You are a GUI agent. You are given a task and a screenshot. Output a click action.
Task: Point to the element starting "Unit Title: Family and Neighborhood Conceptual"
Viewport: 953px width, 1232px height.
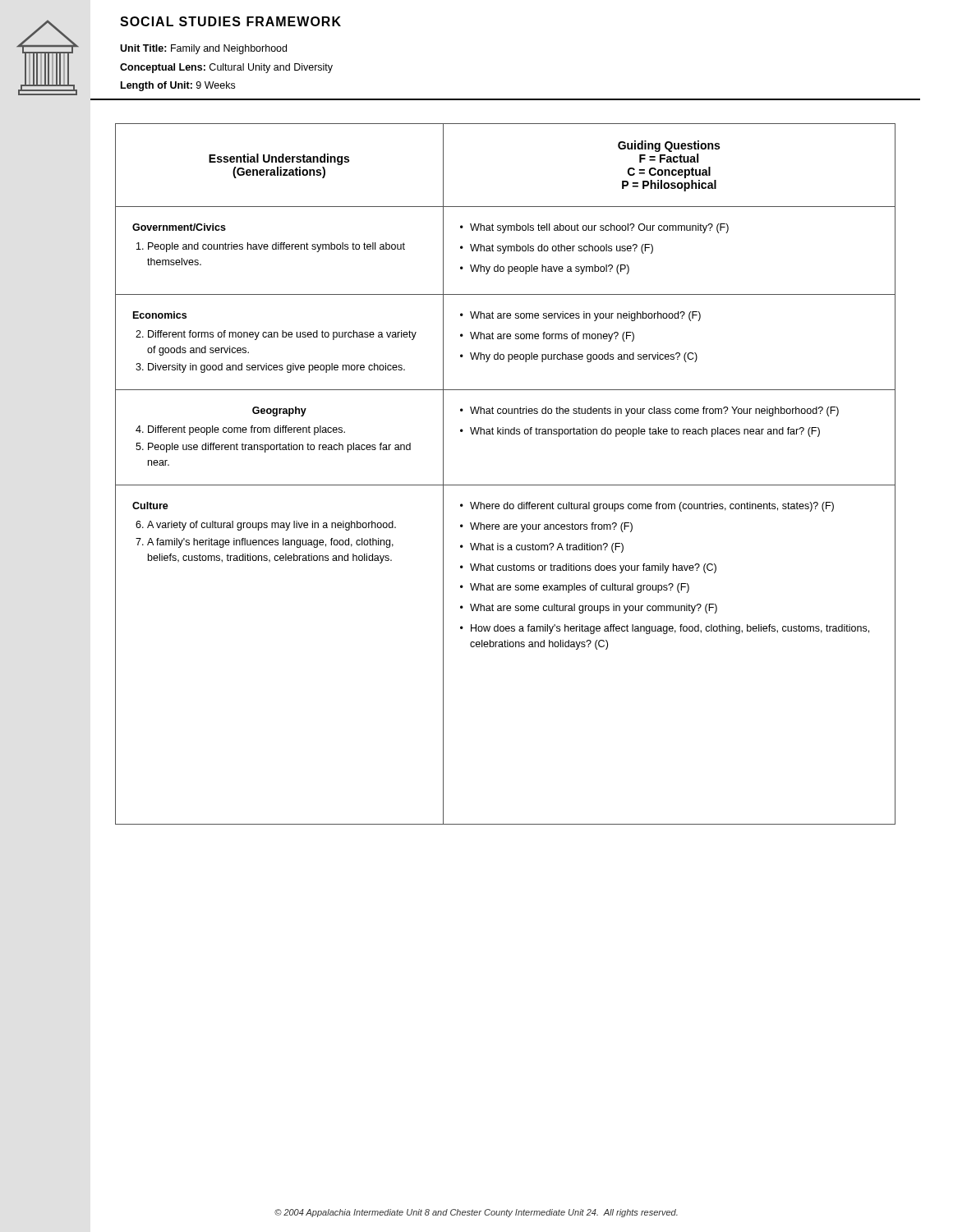[226, 67]
